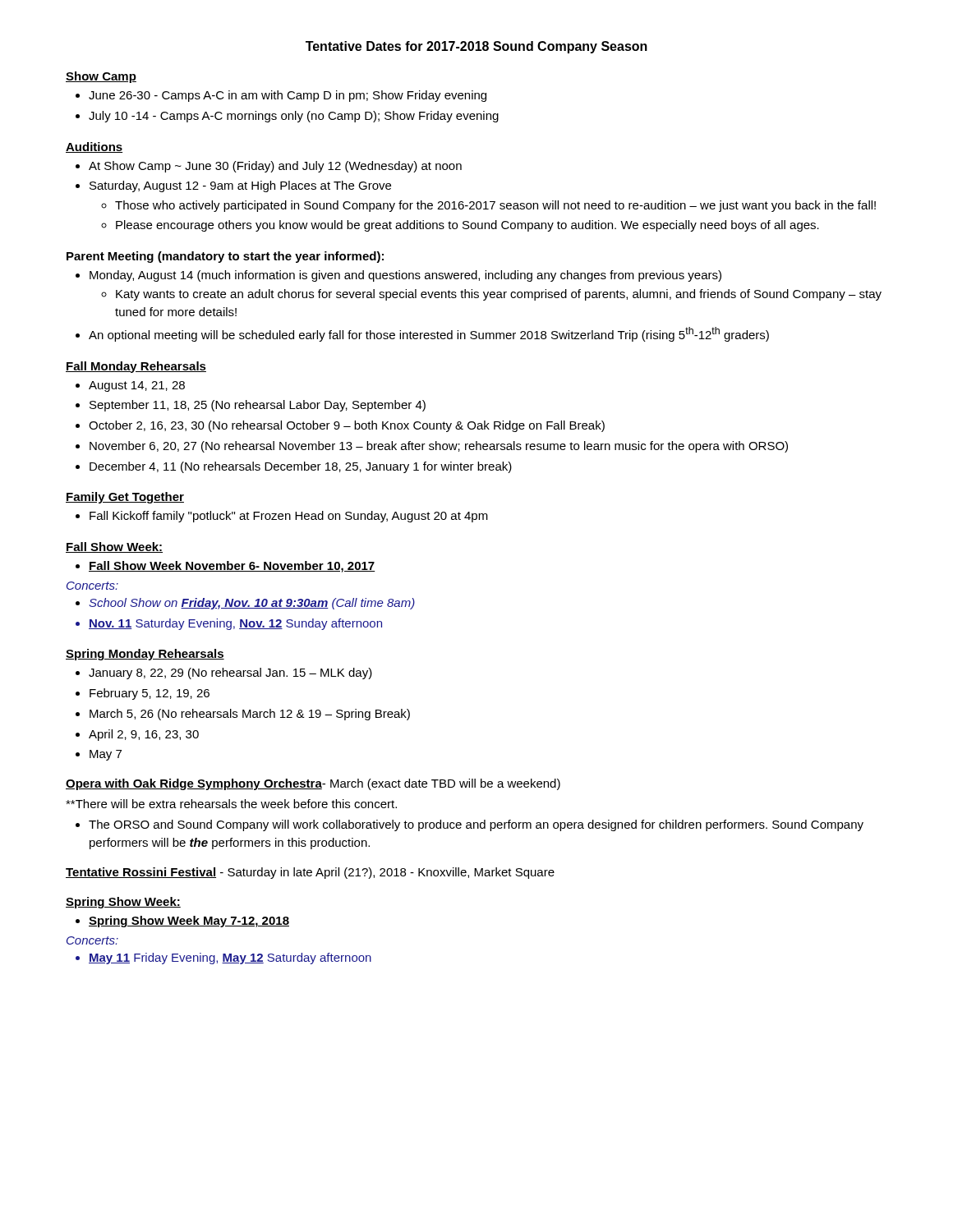Screen dimensions: 1232x953
Task: Select the text block starting "There will be extra rehearsals the week"
Action: pos(232,803)
